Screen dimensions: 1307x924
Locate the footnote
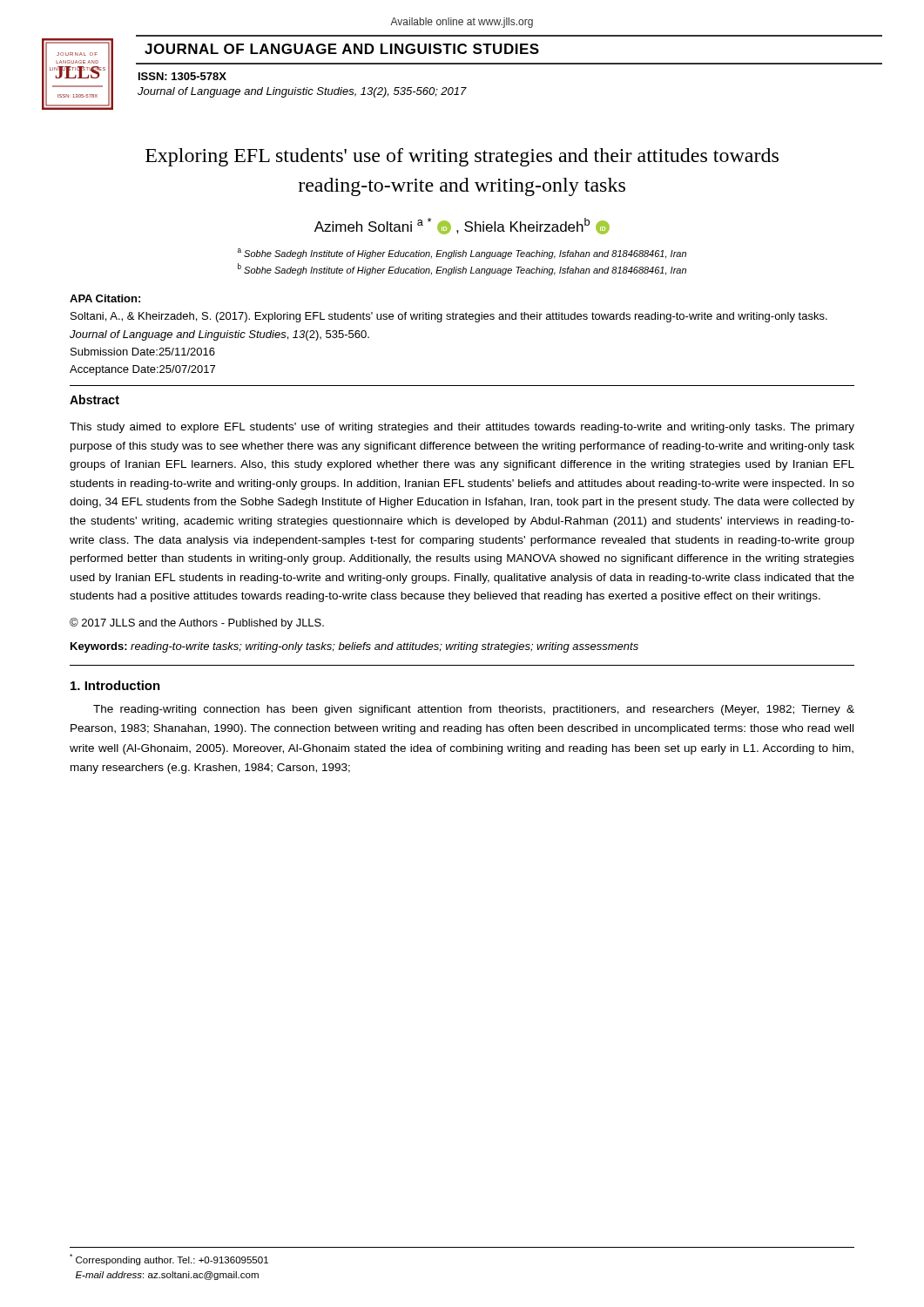click(169, 1266)
